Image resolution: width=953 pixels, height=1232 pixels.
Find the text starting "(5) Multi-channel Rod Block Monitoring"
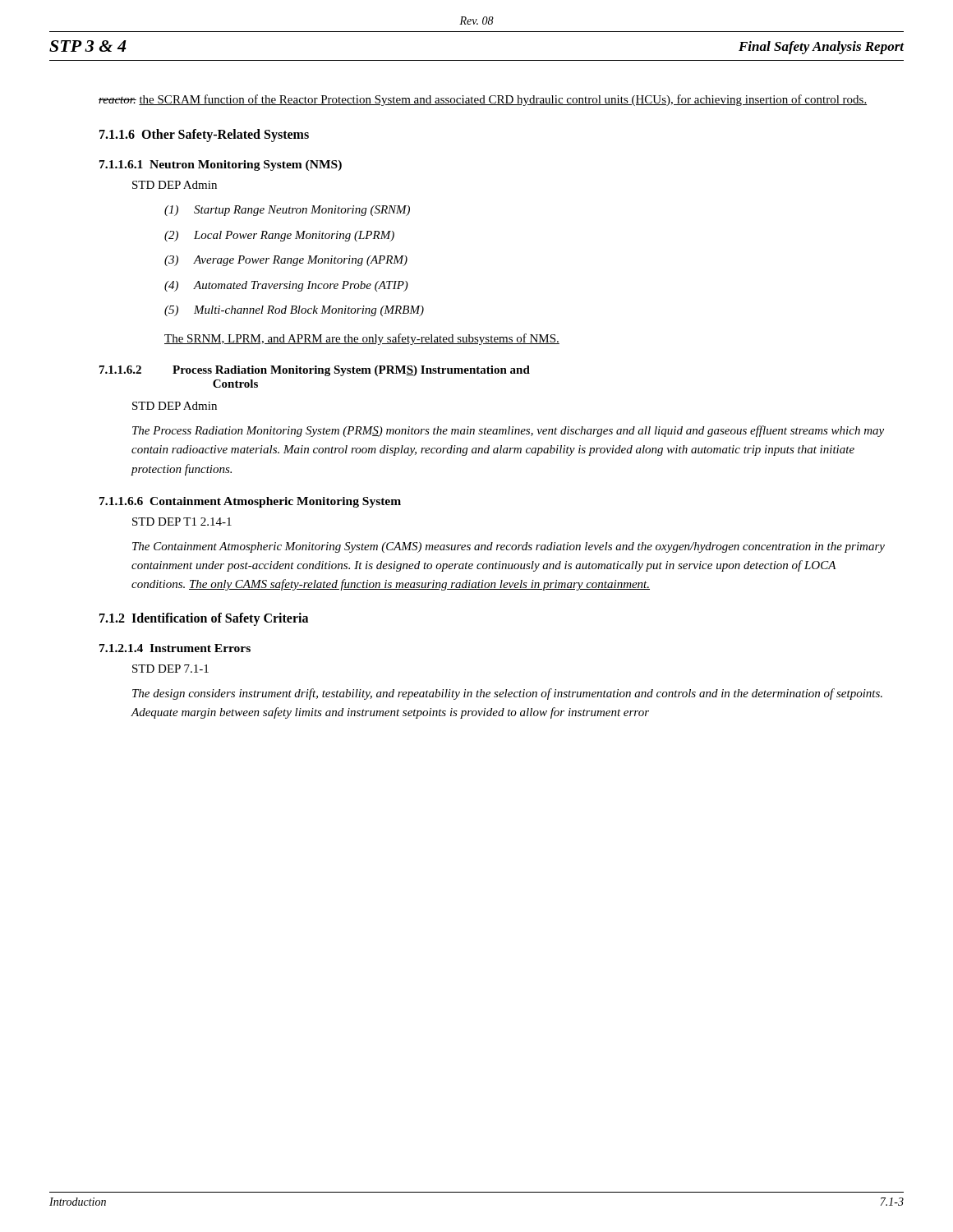pyautogui.click(x=294, y=310)
